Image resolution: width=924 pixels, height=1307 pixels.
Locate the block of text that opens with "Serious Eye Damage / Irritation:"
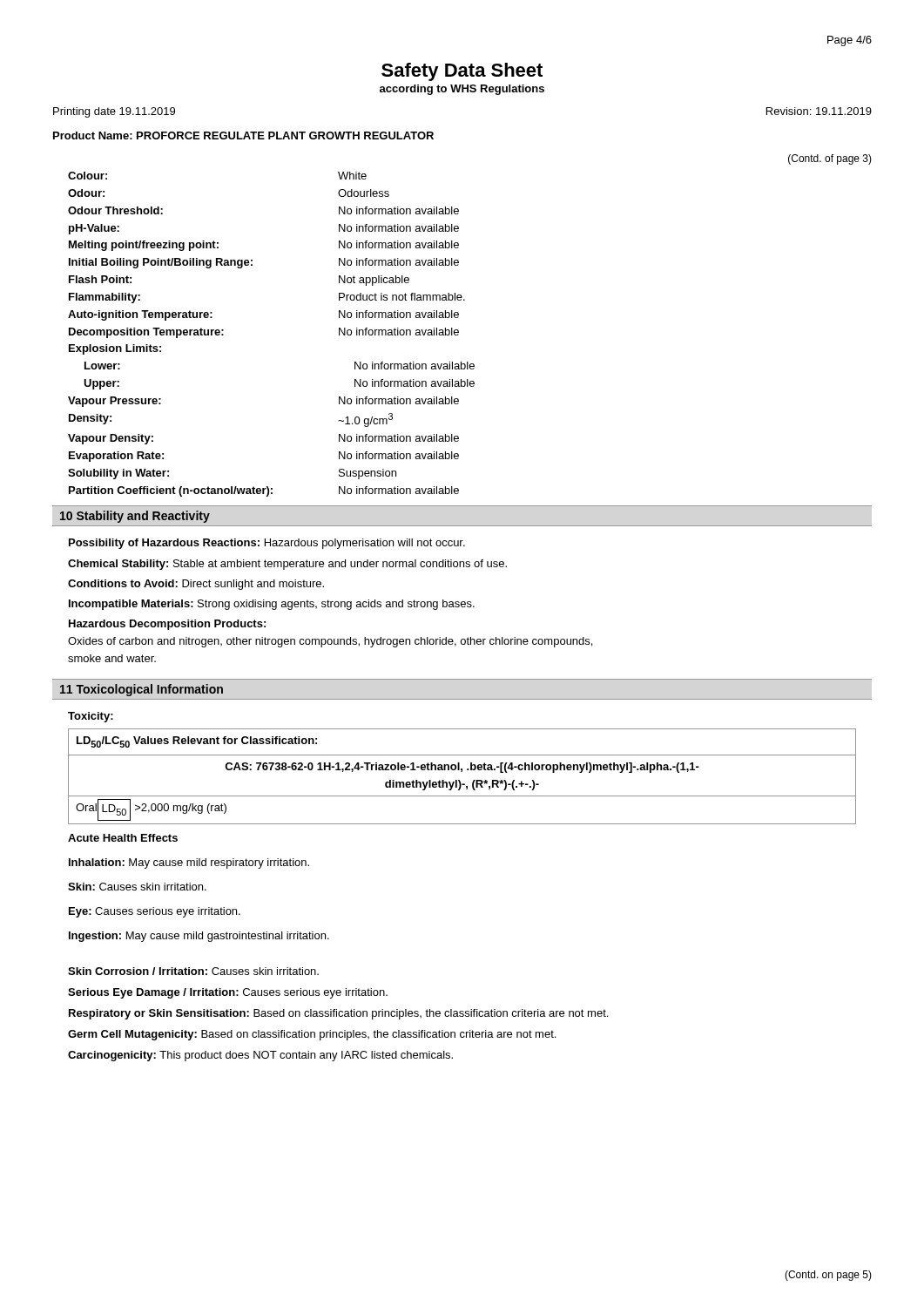(x=228, y=992)
